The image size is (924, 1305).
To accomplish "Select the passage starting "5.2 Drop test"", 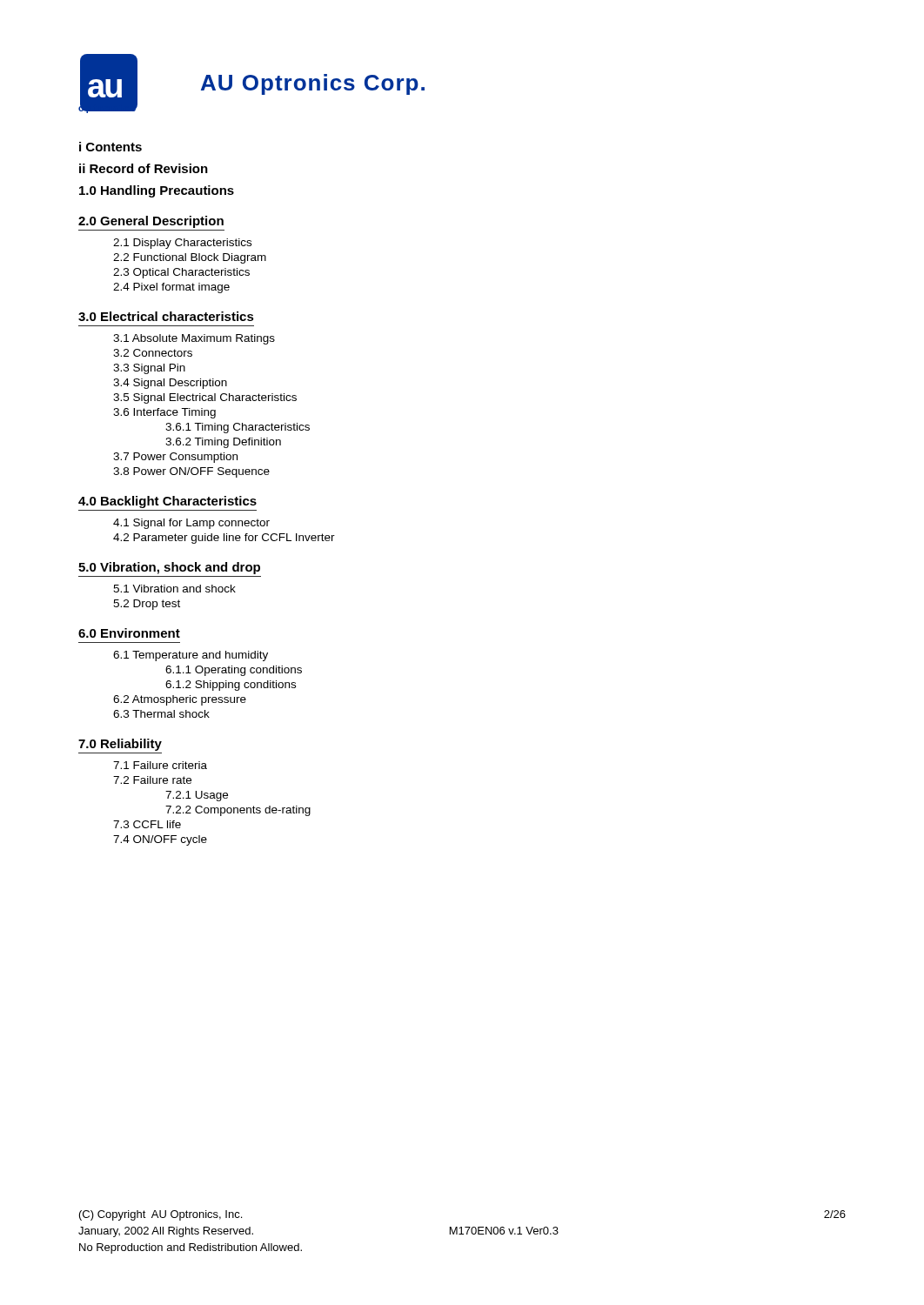I will coord(147,603).
